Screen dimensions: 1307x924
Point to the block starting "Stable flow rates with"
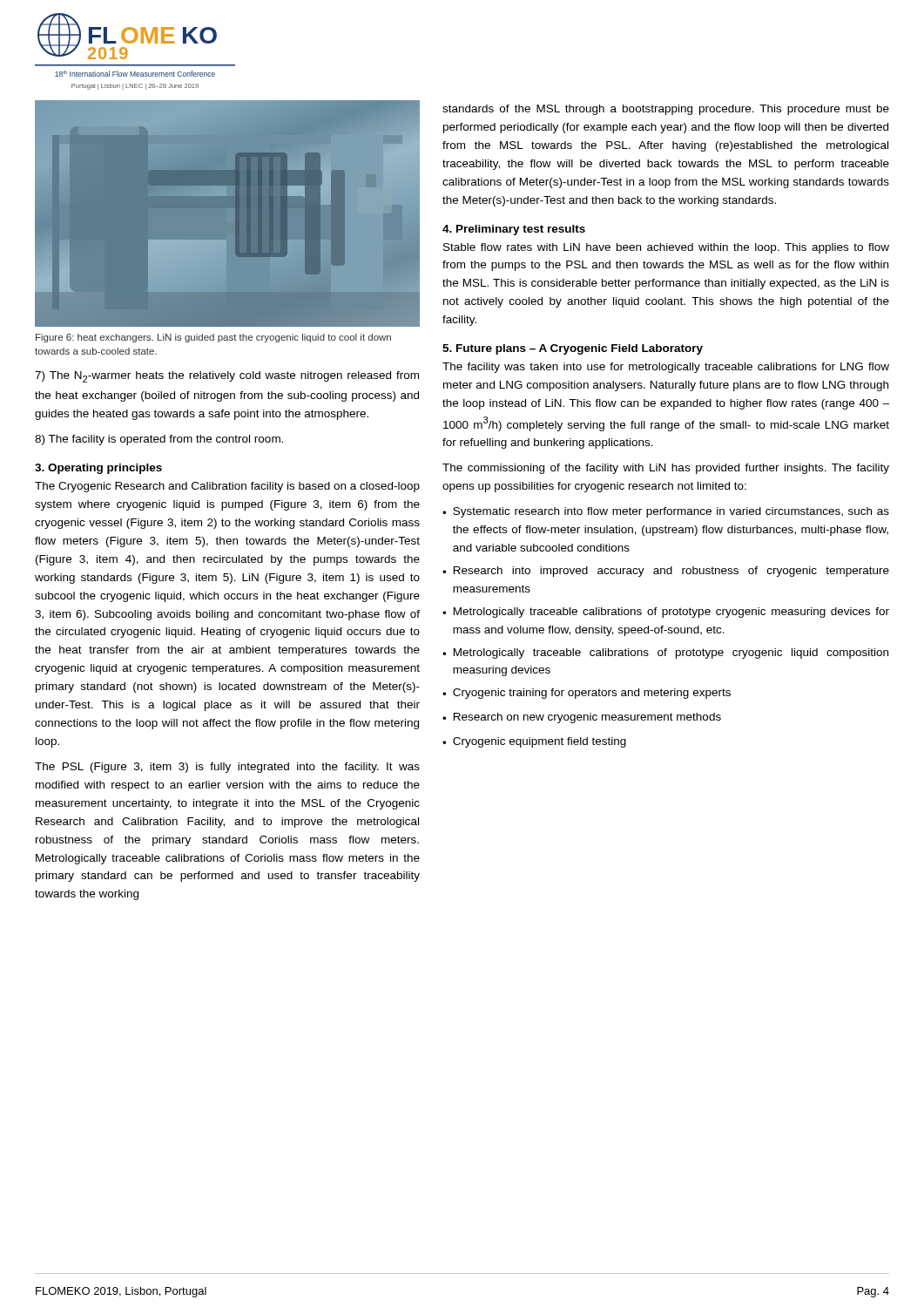tap(666, 283)
